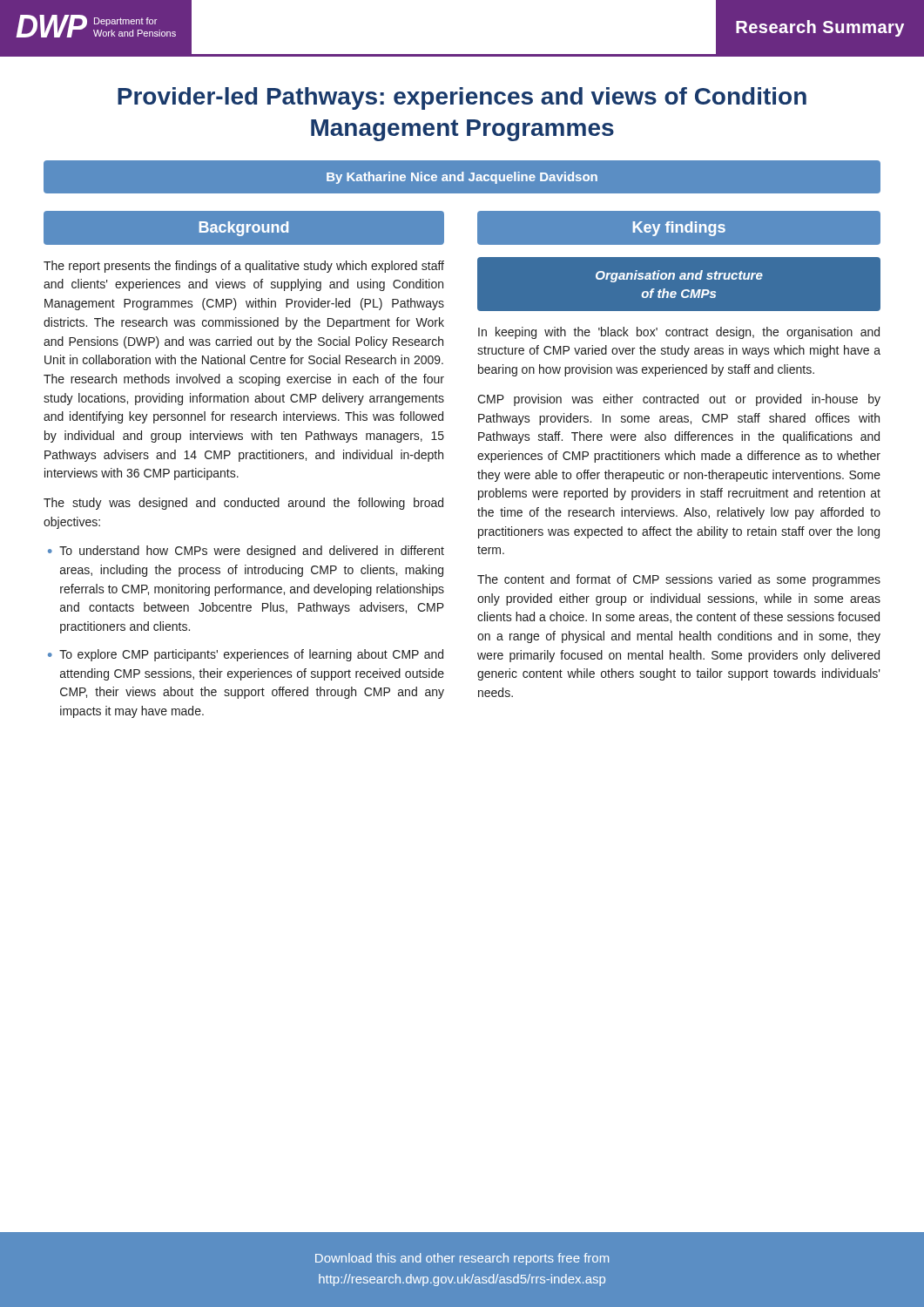Find the block starting "• To explore CMP participants' experiences of"
Image resolution: width=924 pixels, height=1307 pixels.
(246, 683)
